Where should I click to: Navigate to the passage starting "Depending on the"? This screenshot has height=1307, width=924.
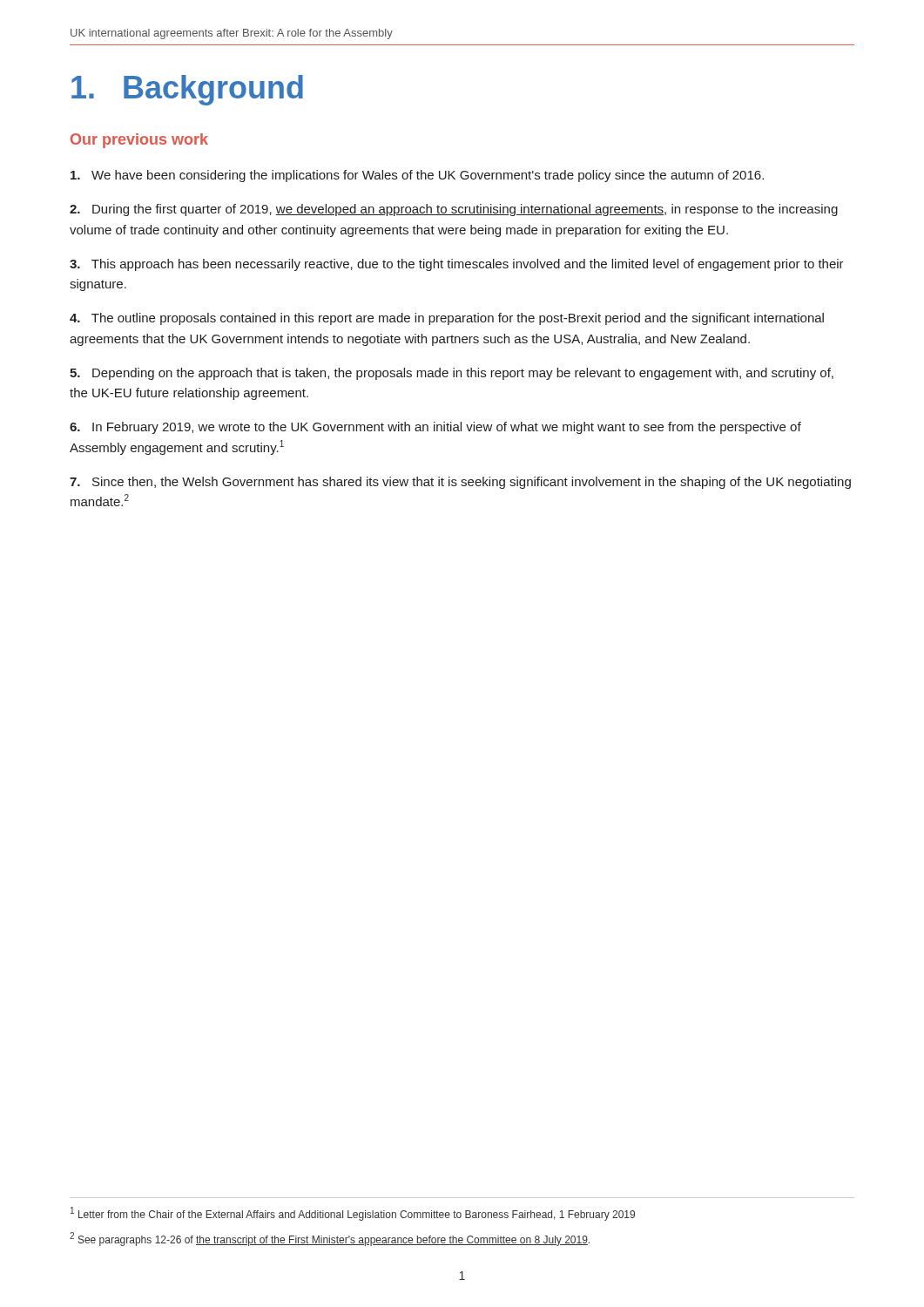click(452, 382)
